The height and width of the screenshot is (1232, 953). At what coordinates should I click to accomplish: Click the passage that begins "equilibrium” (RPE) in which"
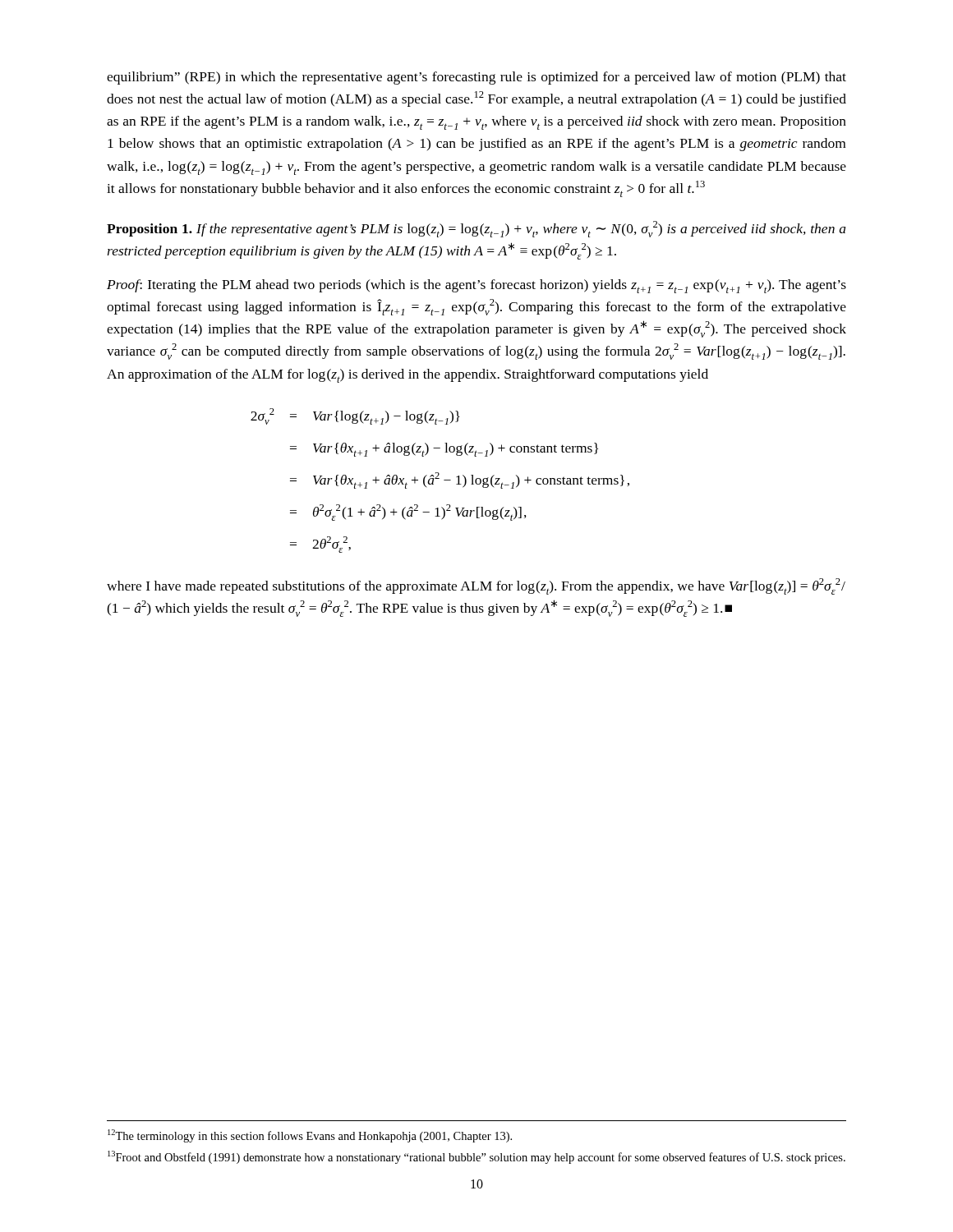(476, 133)
